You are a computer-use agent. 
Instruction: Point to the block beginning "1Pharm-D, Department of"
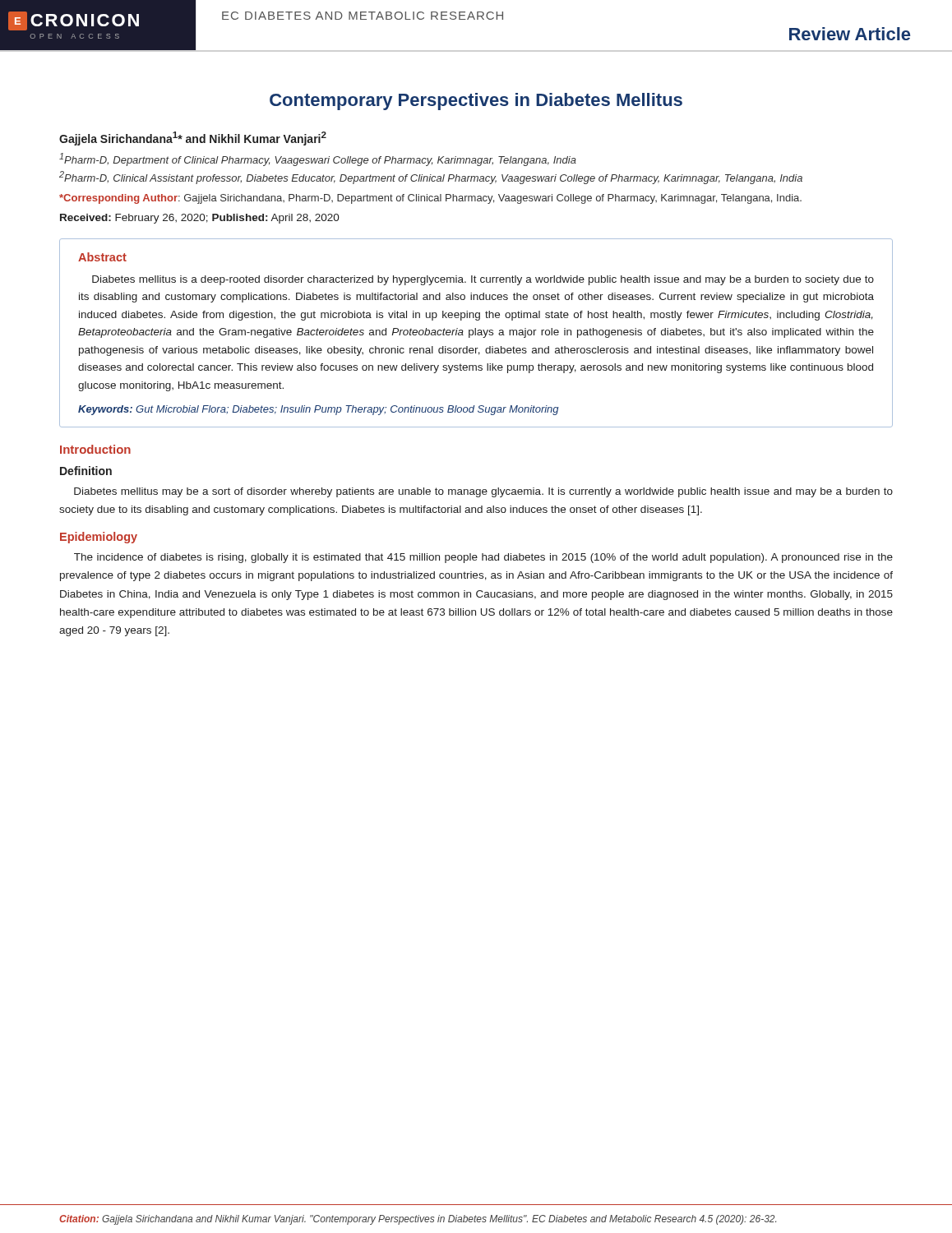(x=431, y=168)
